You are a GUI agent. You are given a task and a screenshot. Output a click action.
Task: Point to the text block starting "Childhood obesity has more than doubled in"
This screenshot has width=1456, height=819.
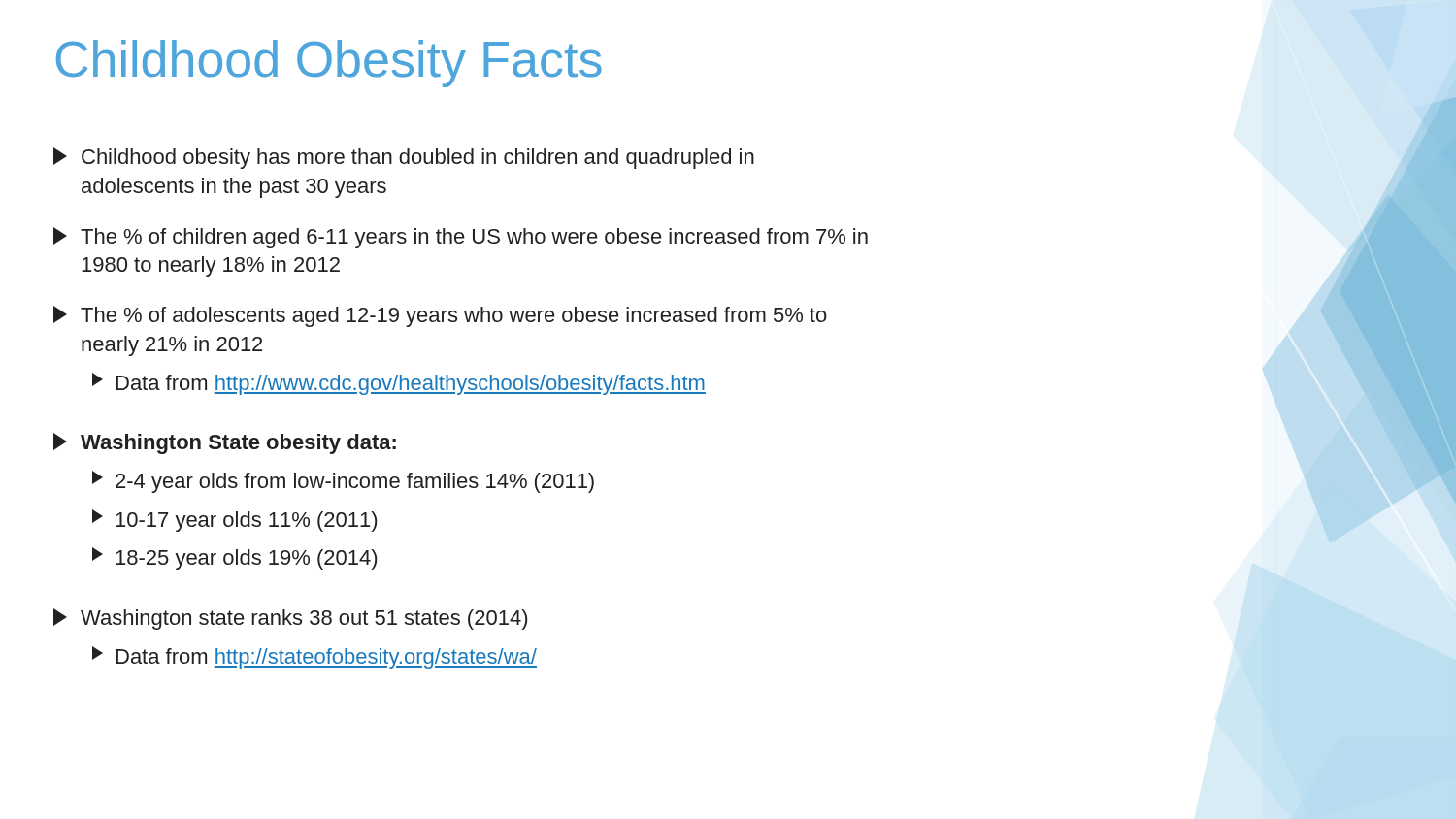pos(404,172)
